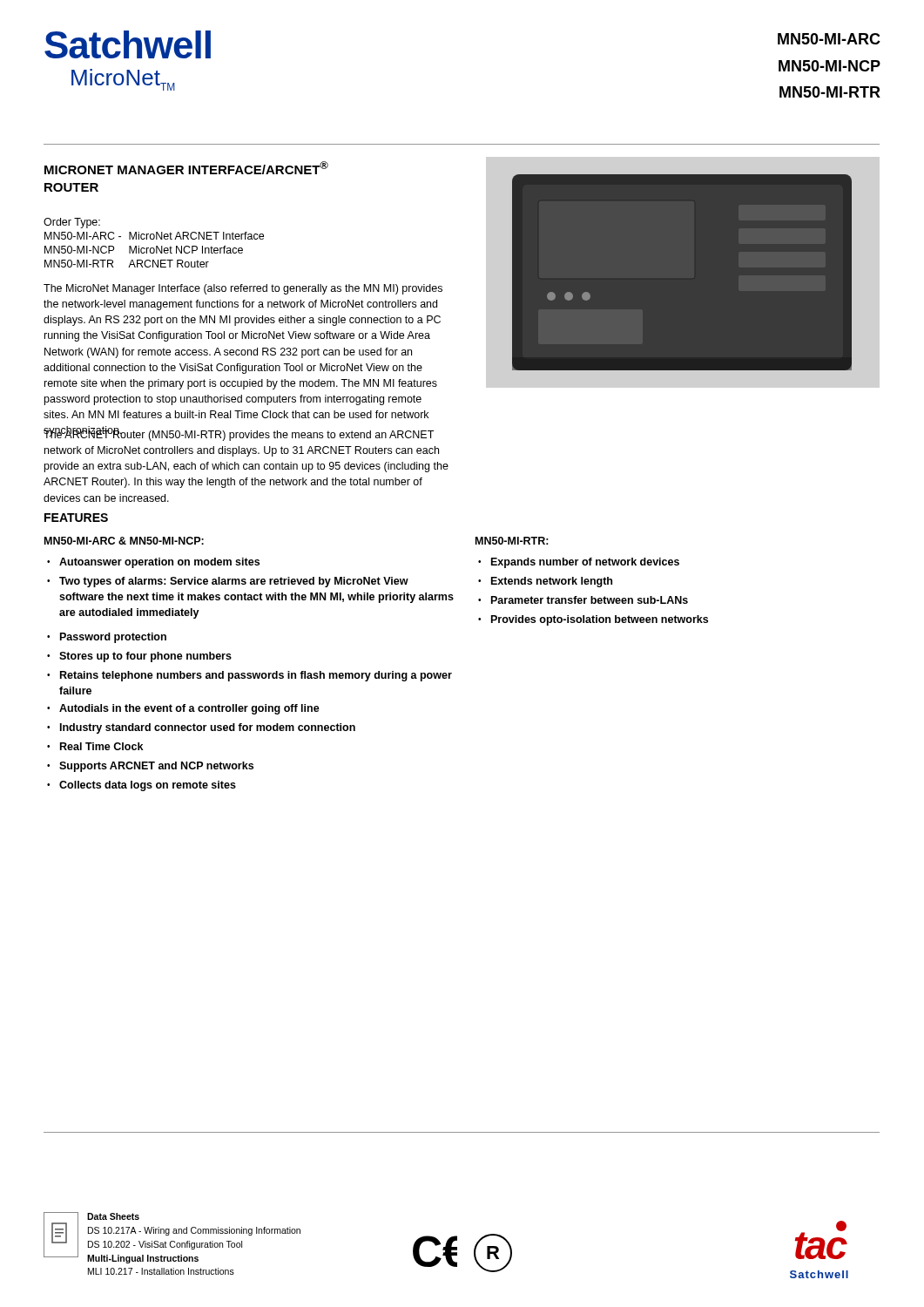Select the title
Viewport: 924px width, 1307px height.
[x=829, y=66]
